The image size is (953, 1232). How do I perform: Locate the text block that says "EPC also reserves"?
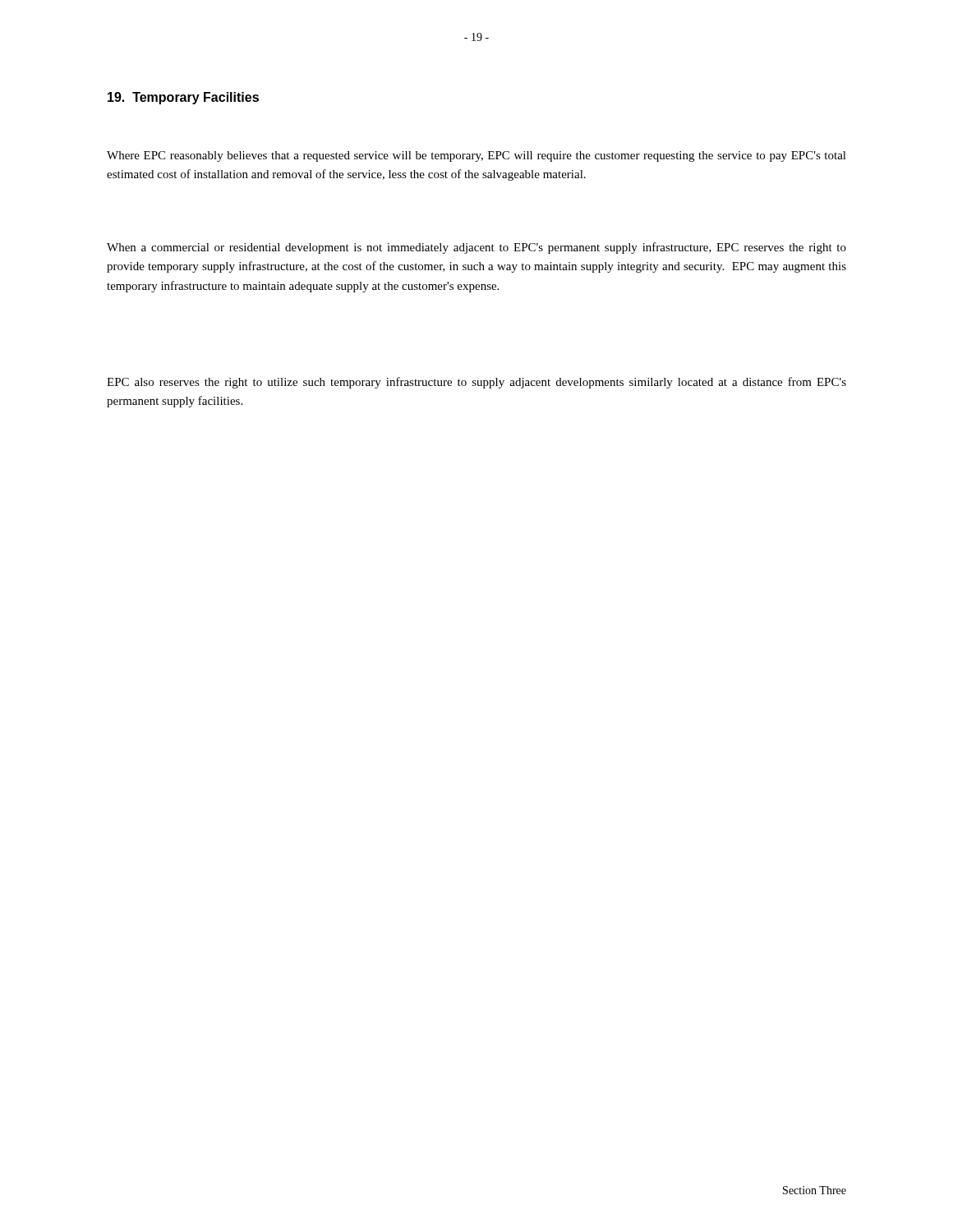476,391
